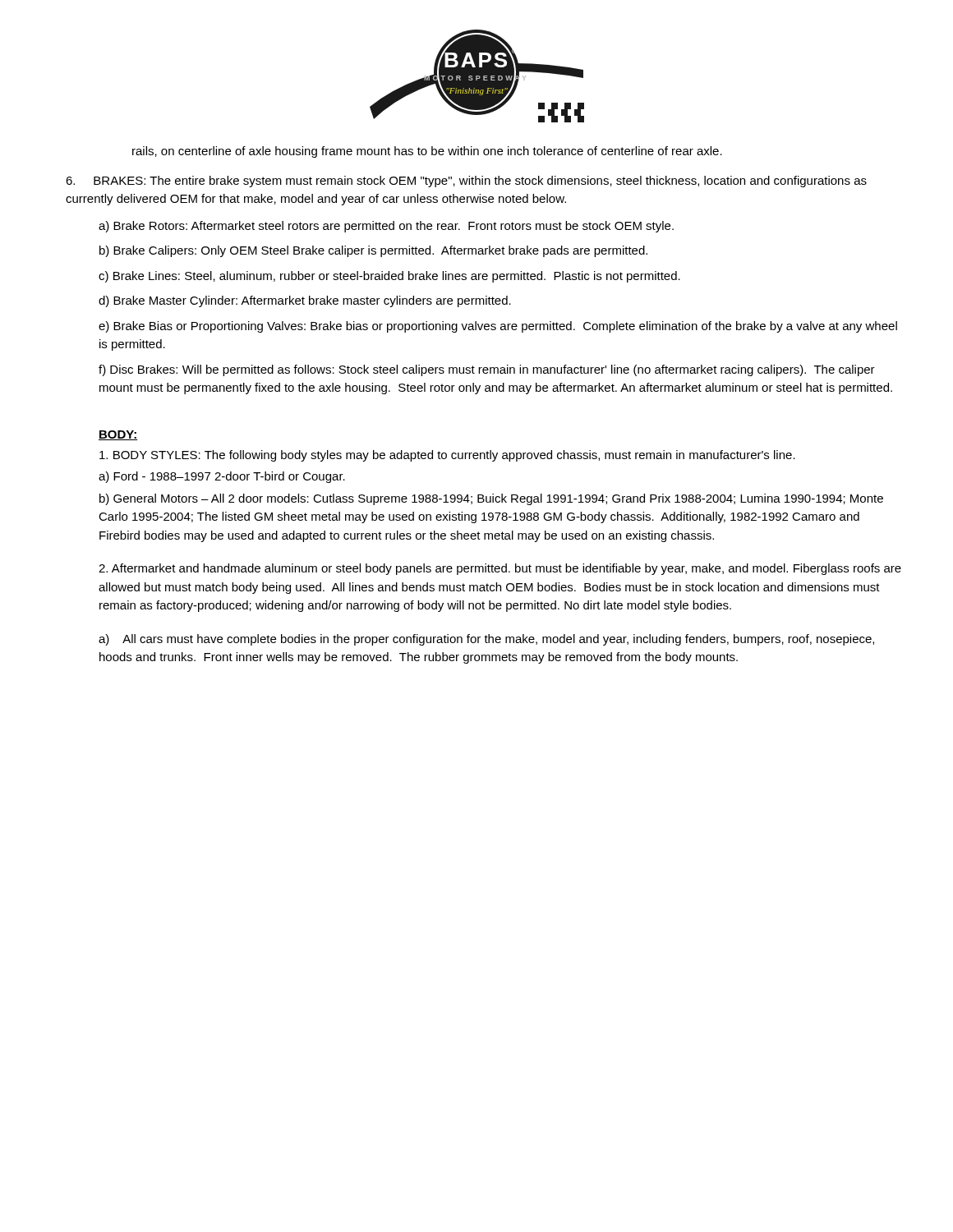Image resolution: width=953 pixels, height=1232 pixels.
Task: Find the block starting "rails, on centerline of axle housing frame mount"
Action: click(x=427, y=151)
